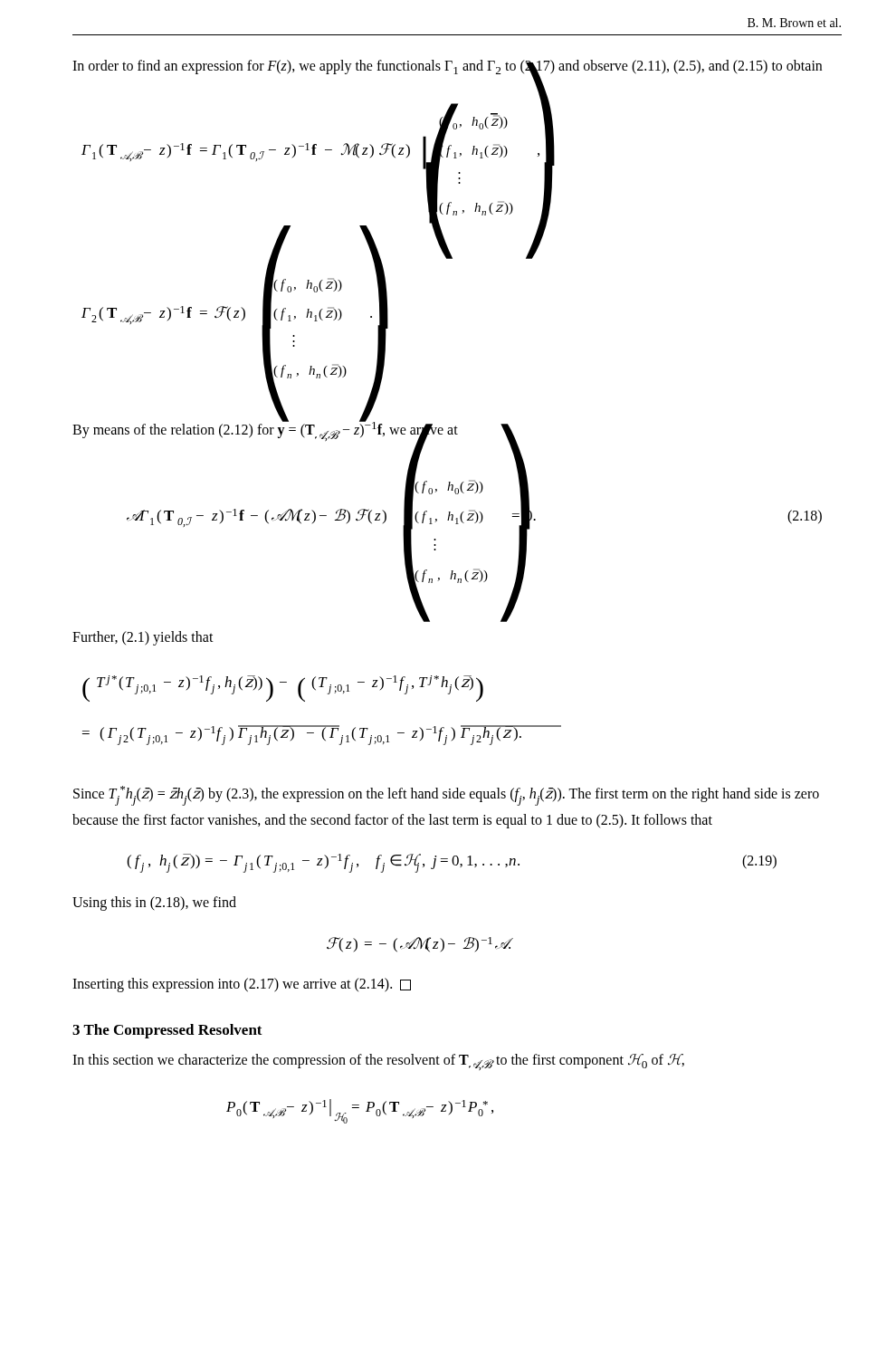This screenshot has width=896, height=1358.
Task: Select the passage starting "Further, (2.1) yields that"
Action: 143,637
